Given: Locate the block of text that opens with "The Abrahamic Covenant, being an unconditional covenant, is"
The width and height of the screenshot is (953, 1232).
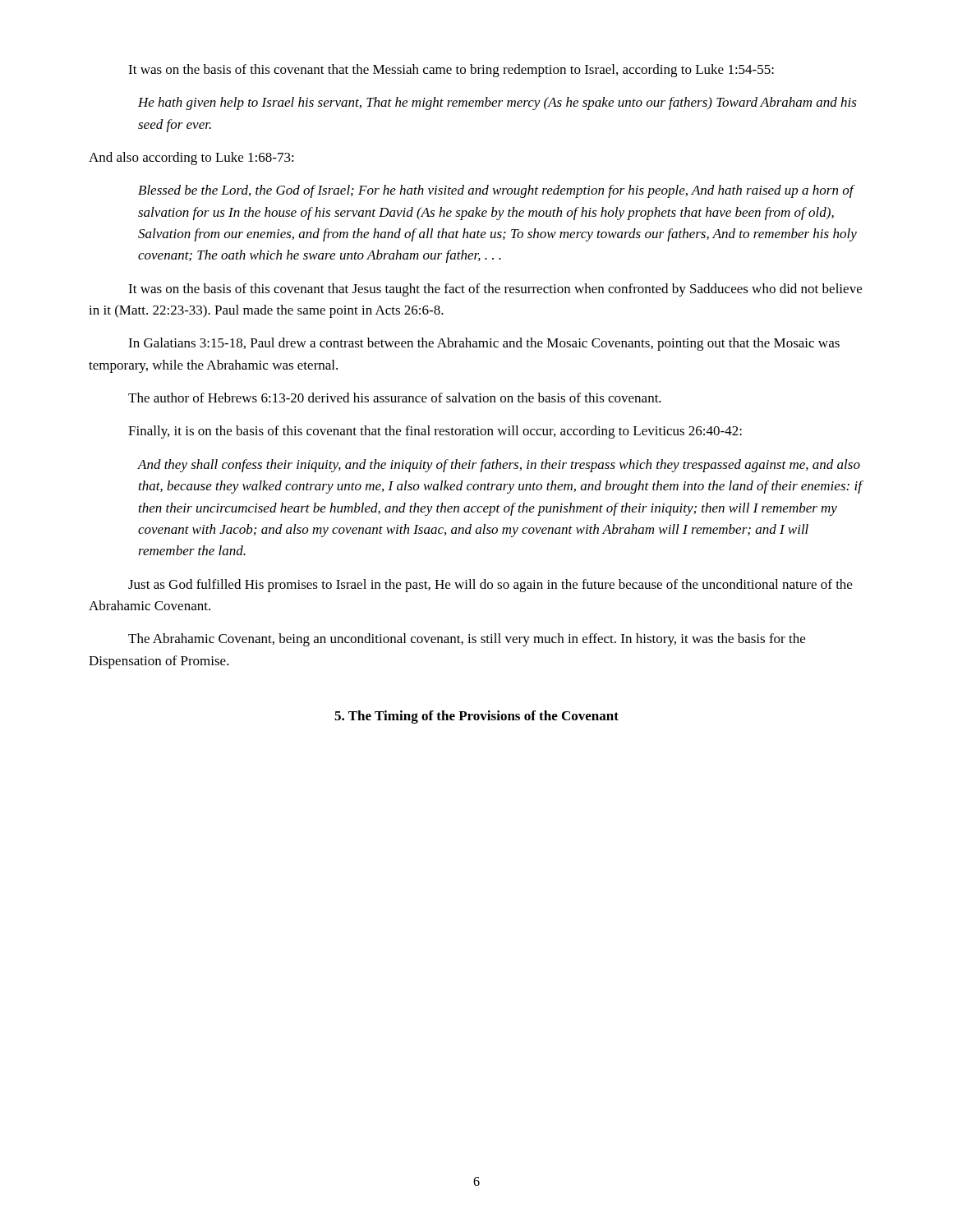Looking at the screenshot, I should coord(476,650).
